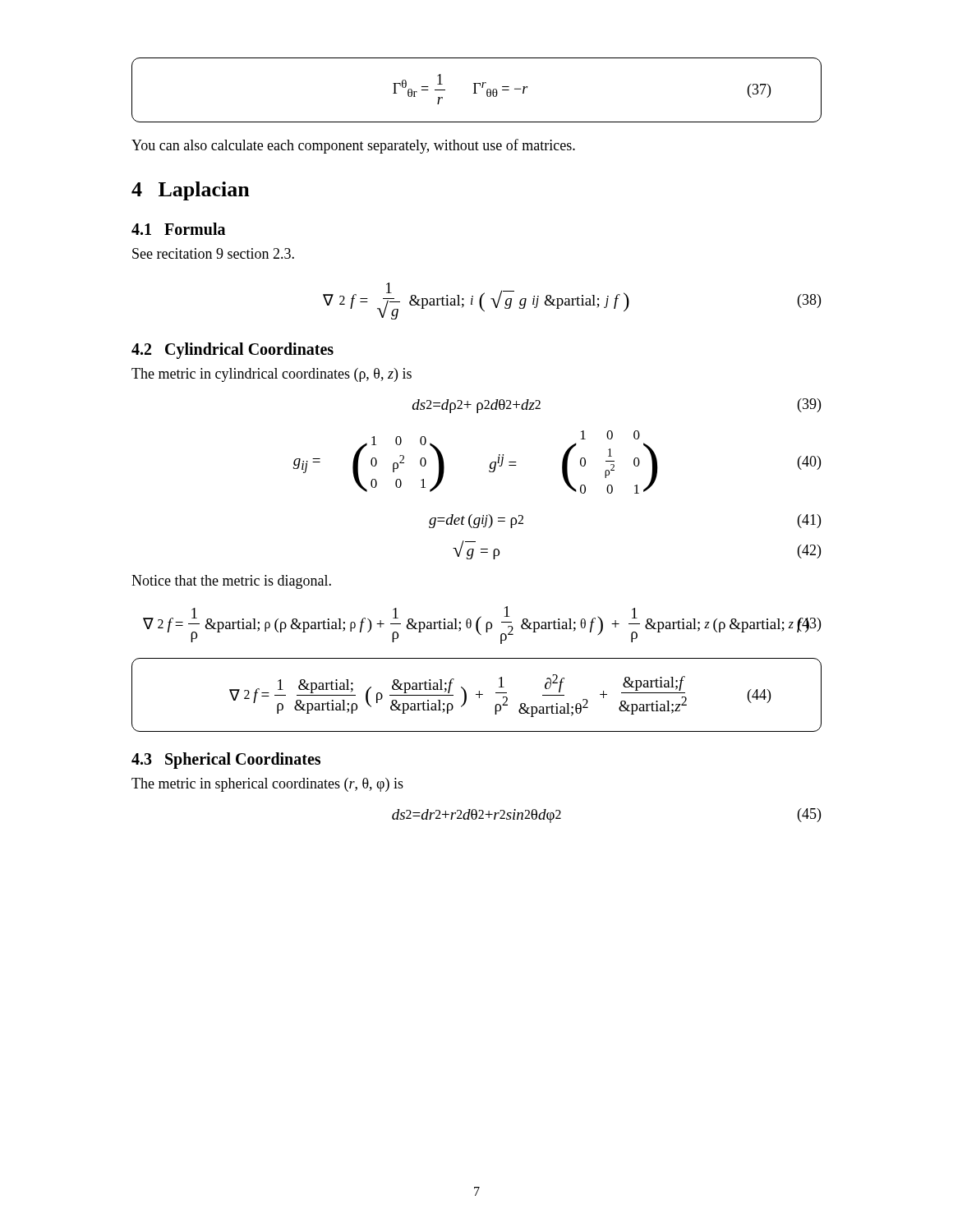Click on the block starting "∇2f = 1ρ &partial;ρ(ρ"
This screenshot has width=953, height=1232.
476,624
